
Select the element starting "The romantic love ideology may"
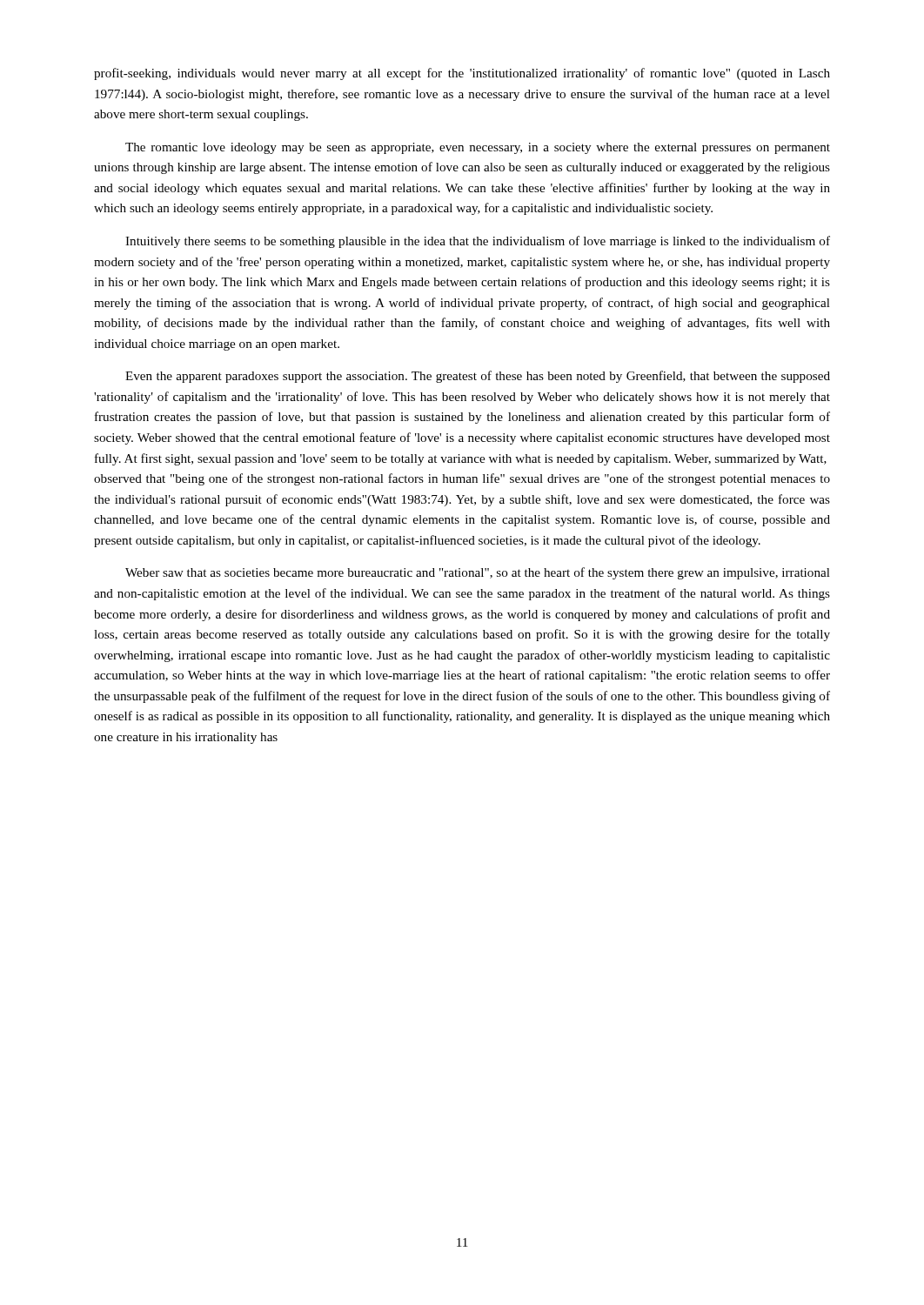pyautogui.click(x=462, y=177)
